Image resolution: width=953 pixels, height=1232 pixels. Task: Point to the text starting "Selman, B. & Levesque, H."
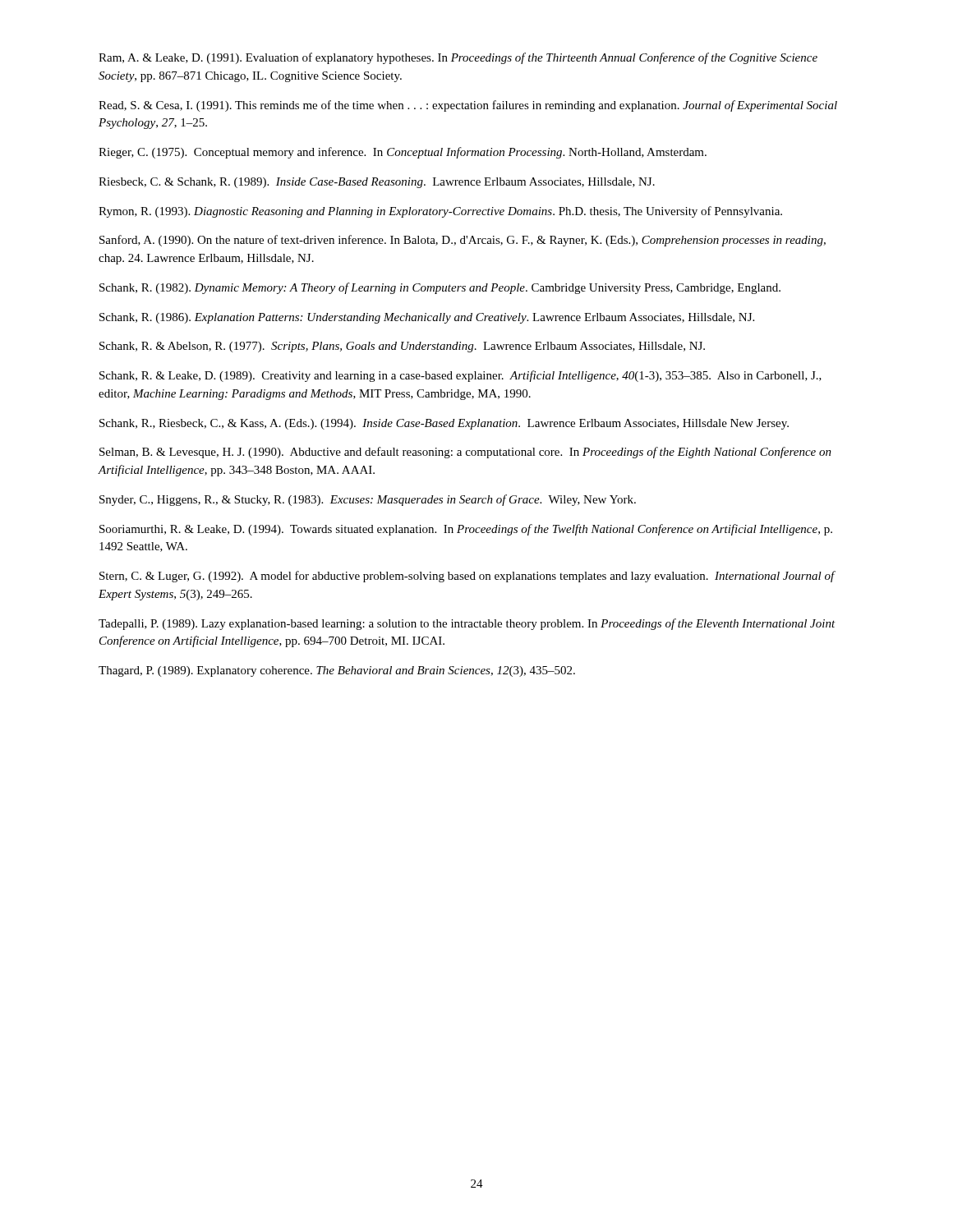pos(476,462)
